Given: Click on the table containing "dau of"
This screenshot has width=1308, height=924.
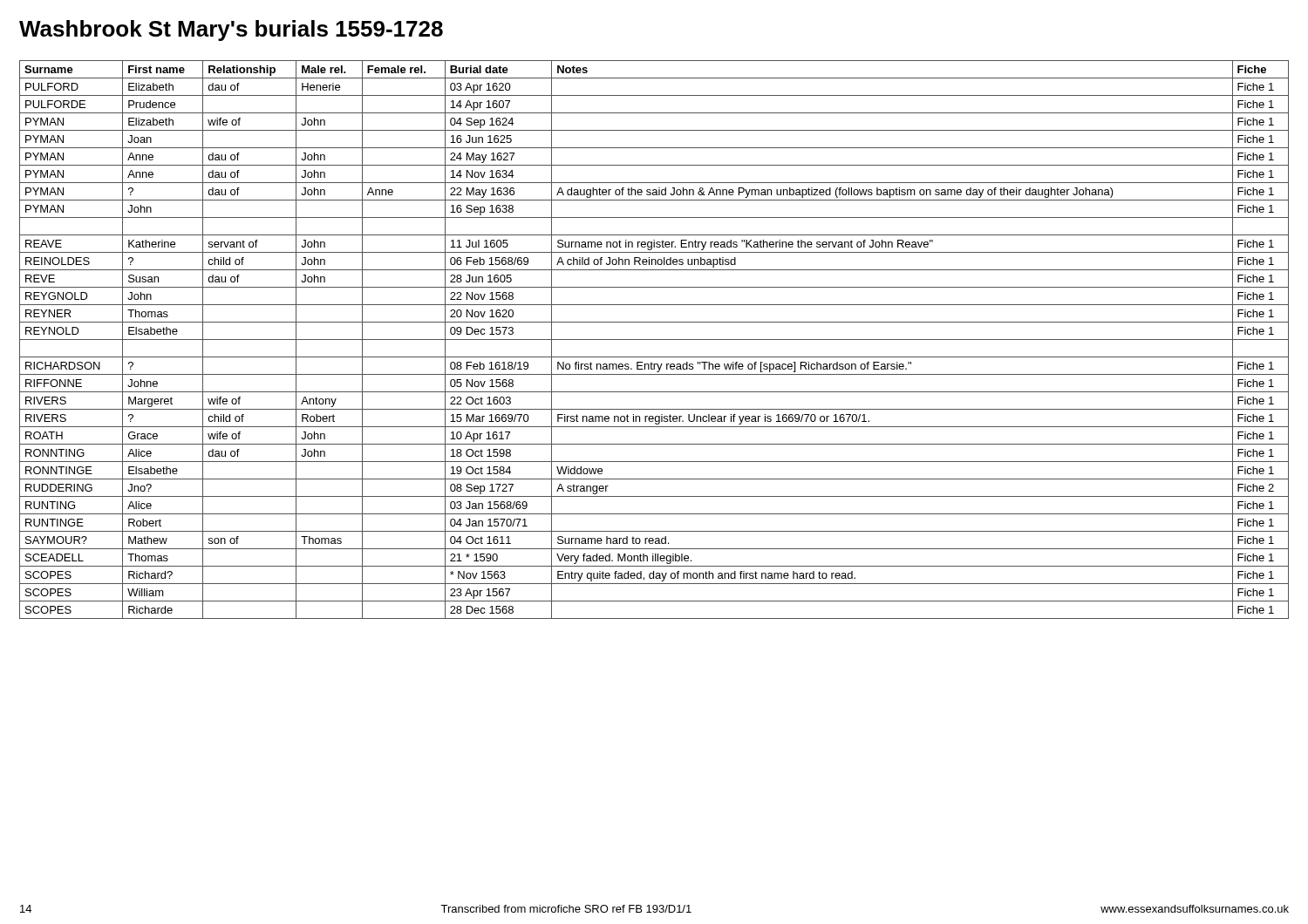Looking at the screenshot, I should pyautogui.click(x=654, y=340).
